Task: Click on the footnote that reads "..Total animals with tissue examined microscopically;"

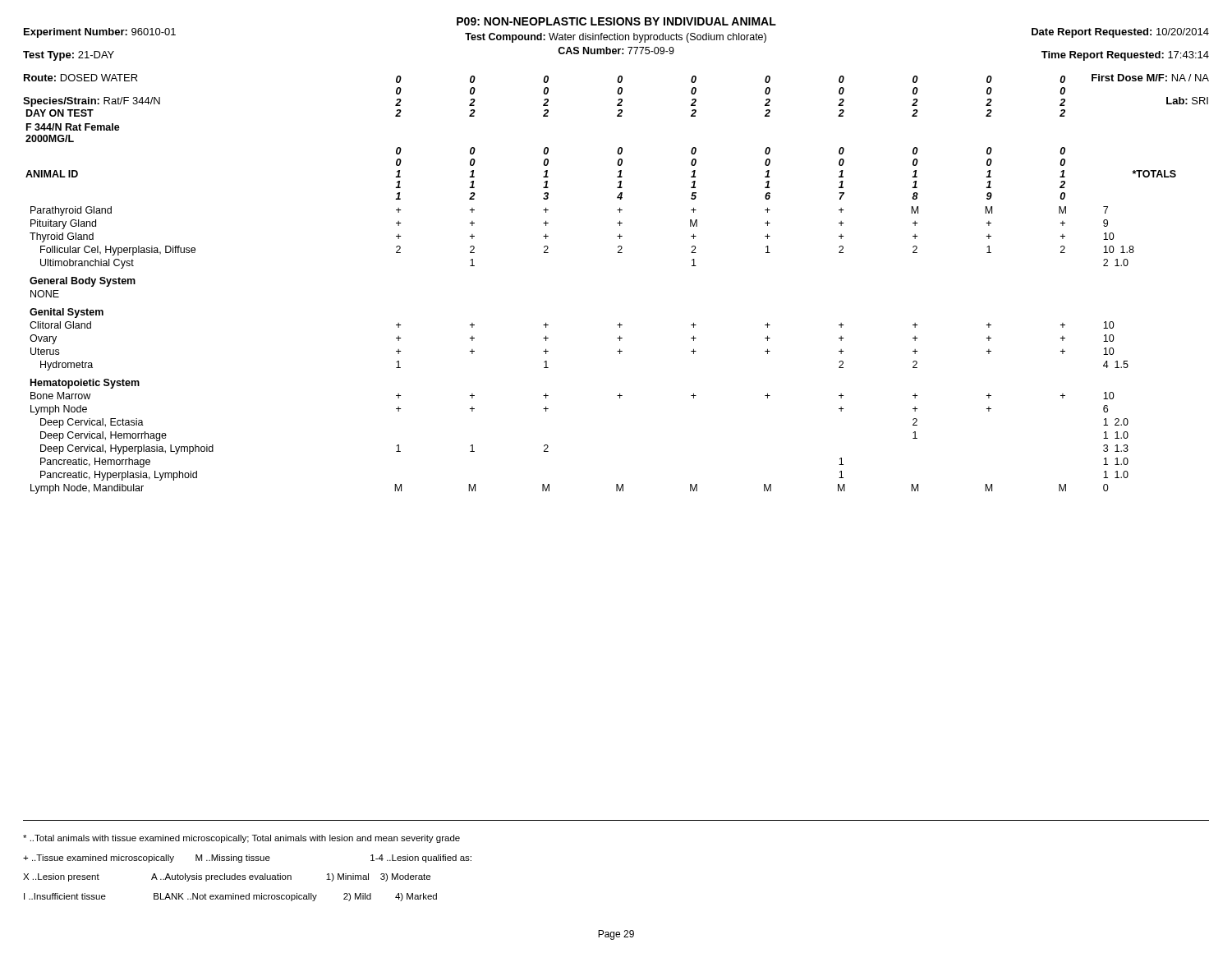Action: tap(241, 839)
